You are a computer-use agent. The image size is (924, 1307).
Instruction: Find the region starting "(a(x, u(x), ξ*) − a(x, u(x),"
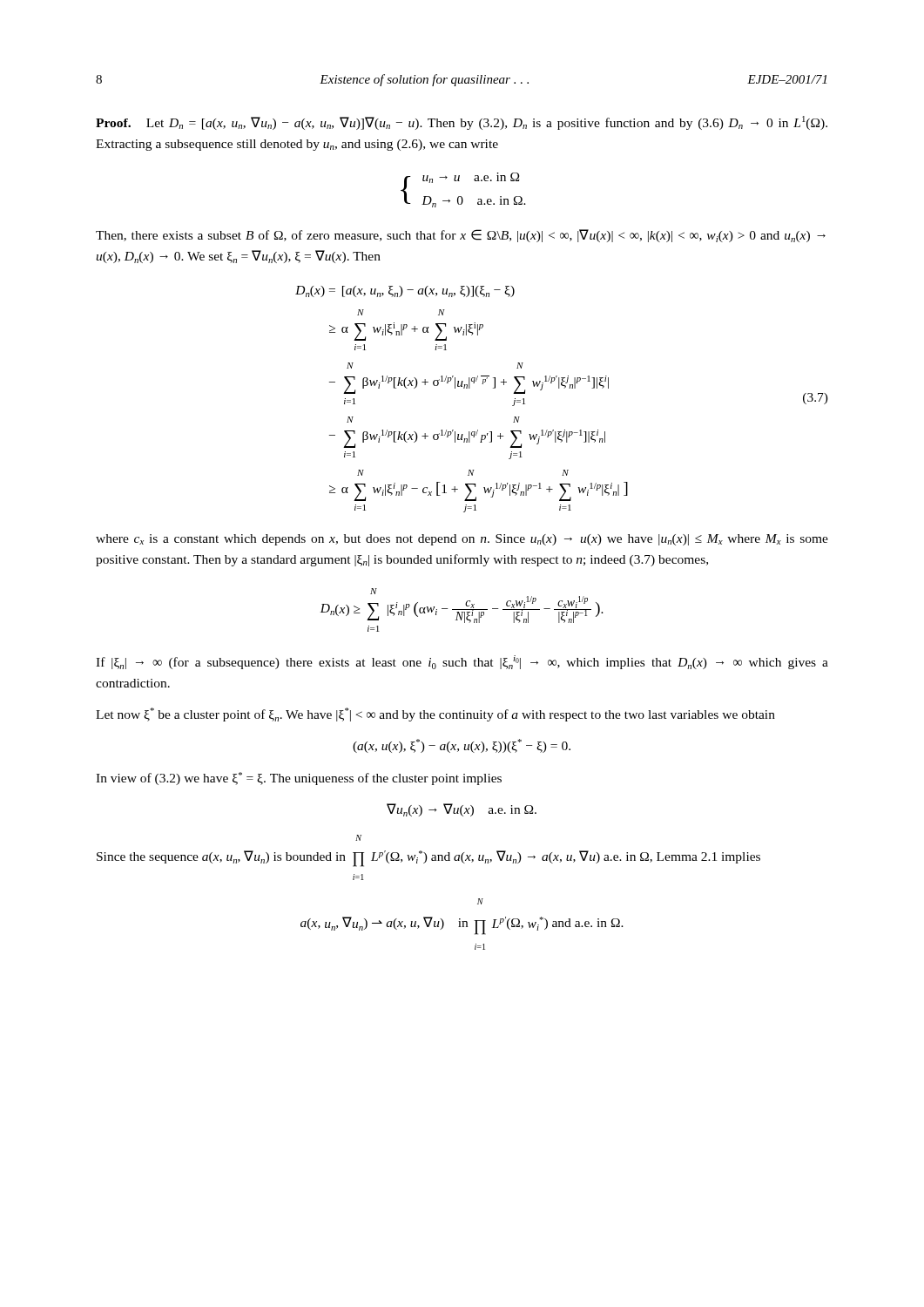point(462,745)
